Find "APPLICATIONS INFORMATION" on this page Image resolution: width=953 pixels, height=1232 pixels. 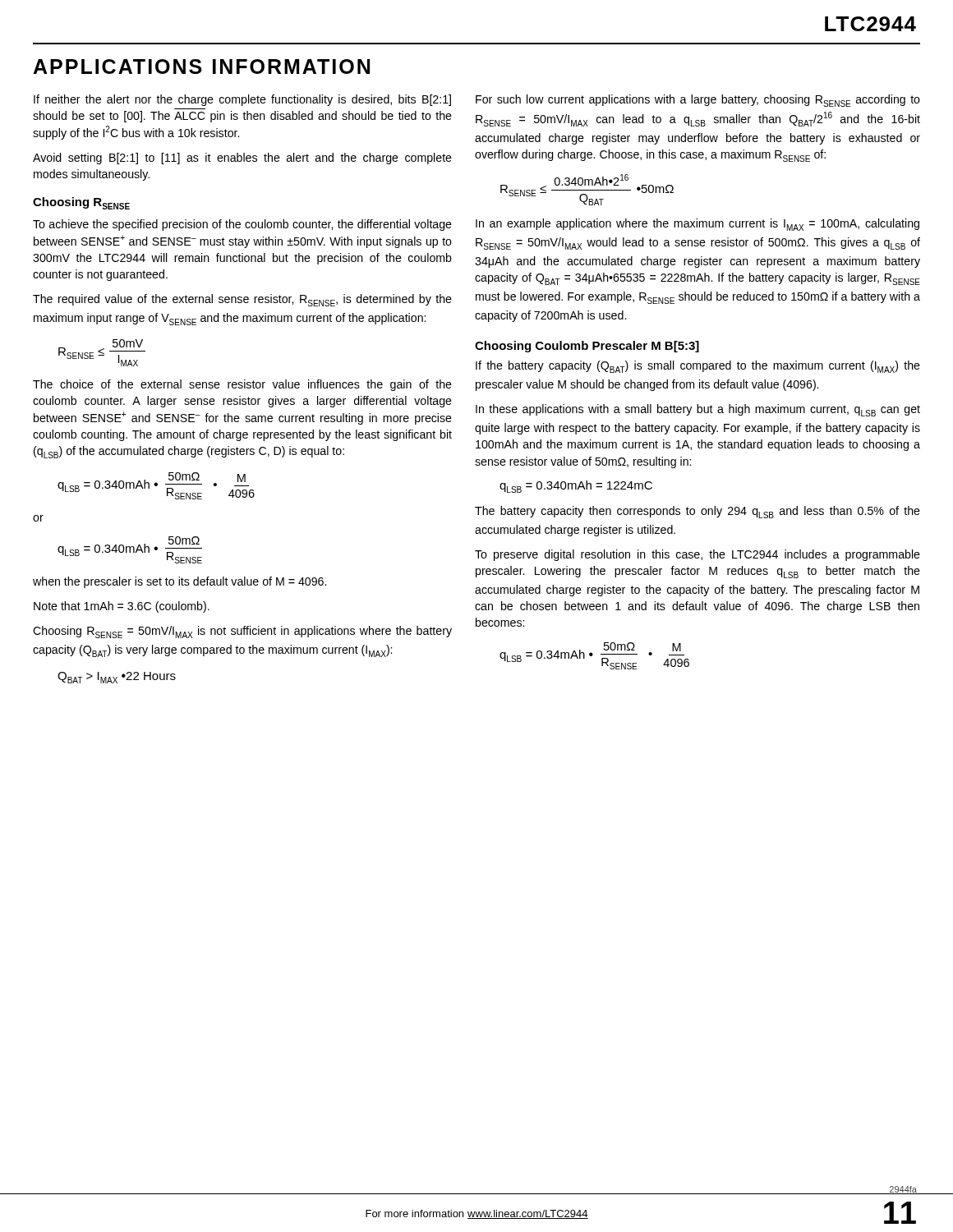click(x=203, y=67)
